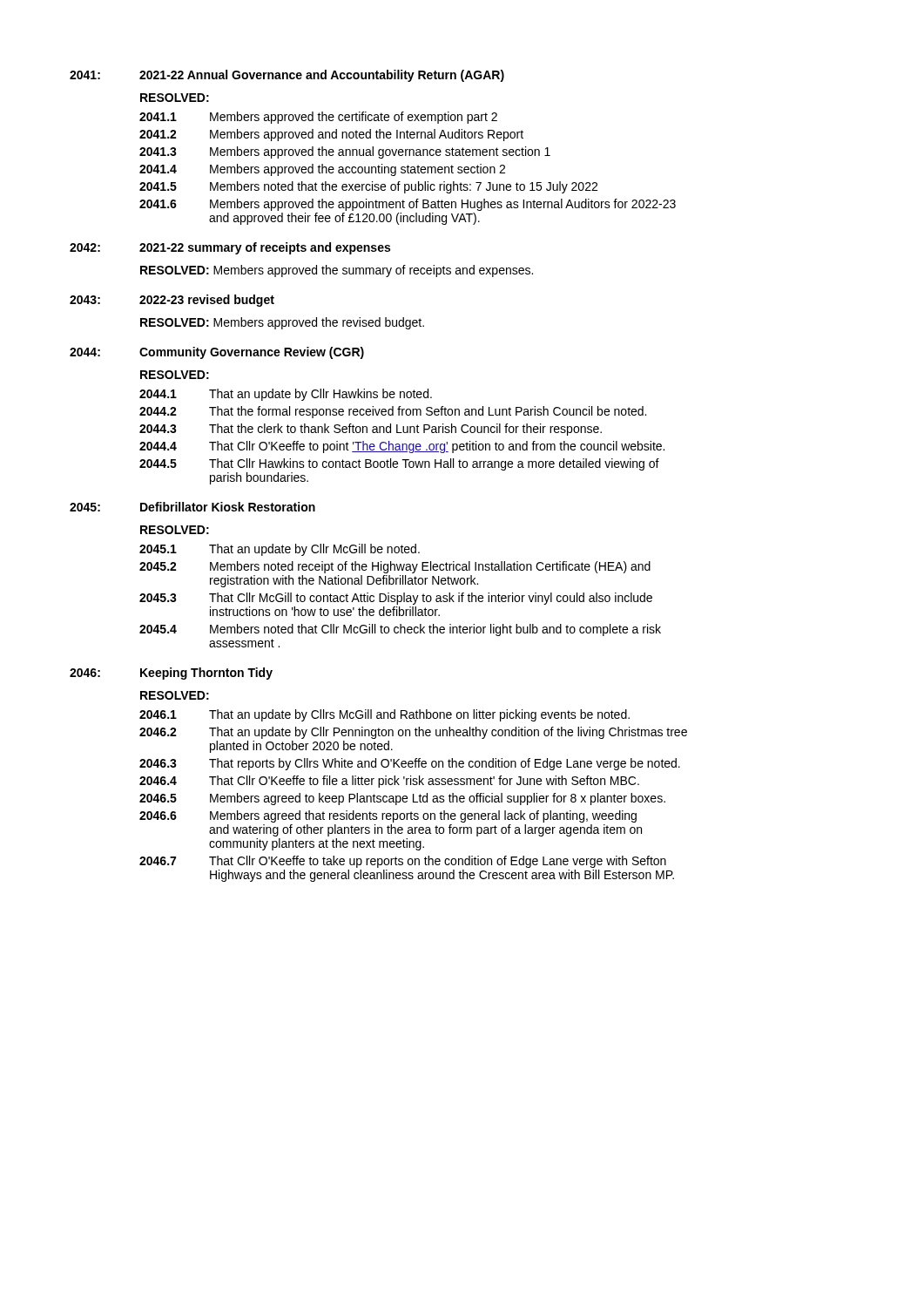Select the section header with the text "2043: 2022-23 revised budget"
The image size is (924, 1307).
(172, 300)
